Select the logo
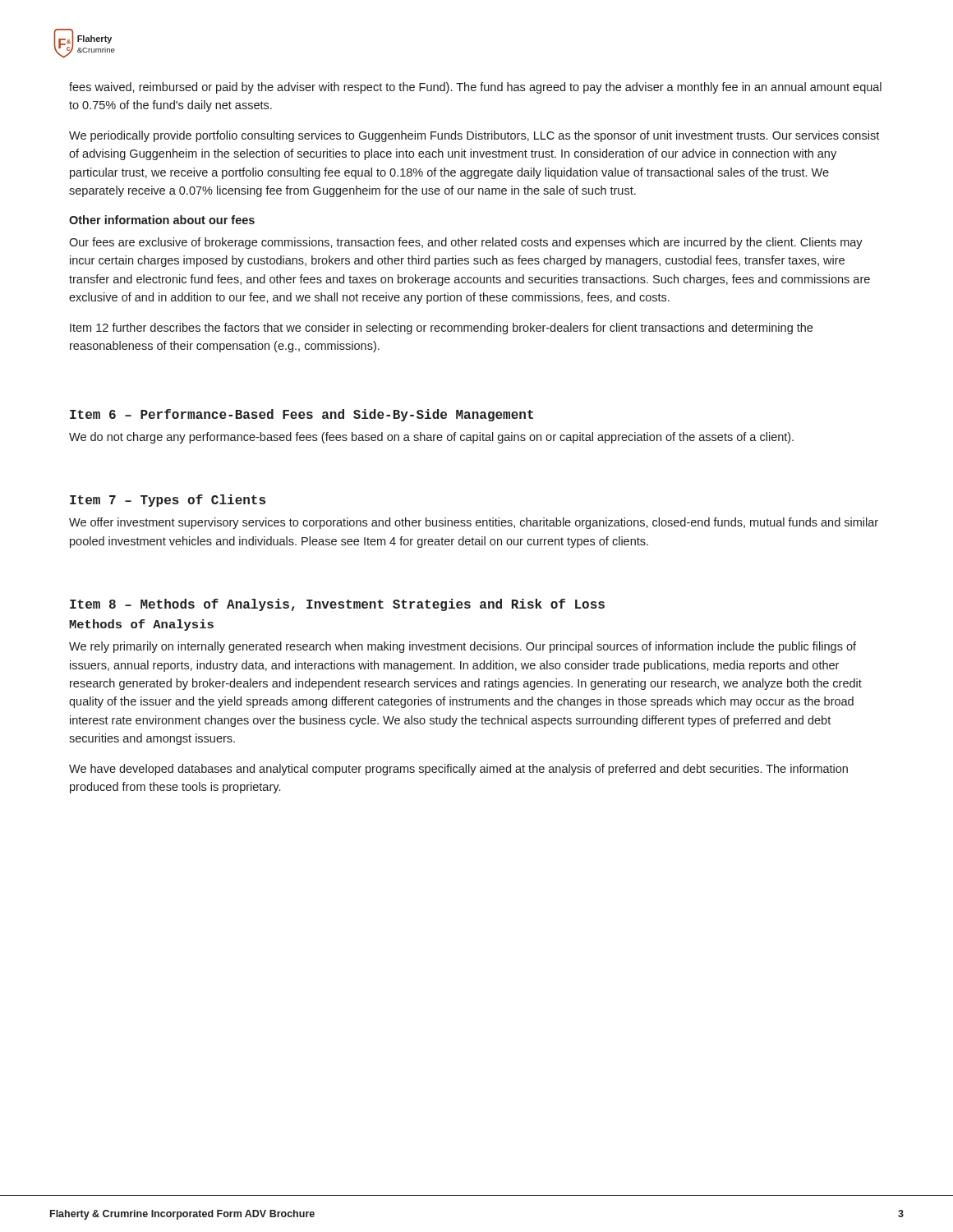 94,46
